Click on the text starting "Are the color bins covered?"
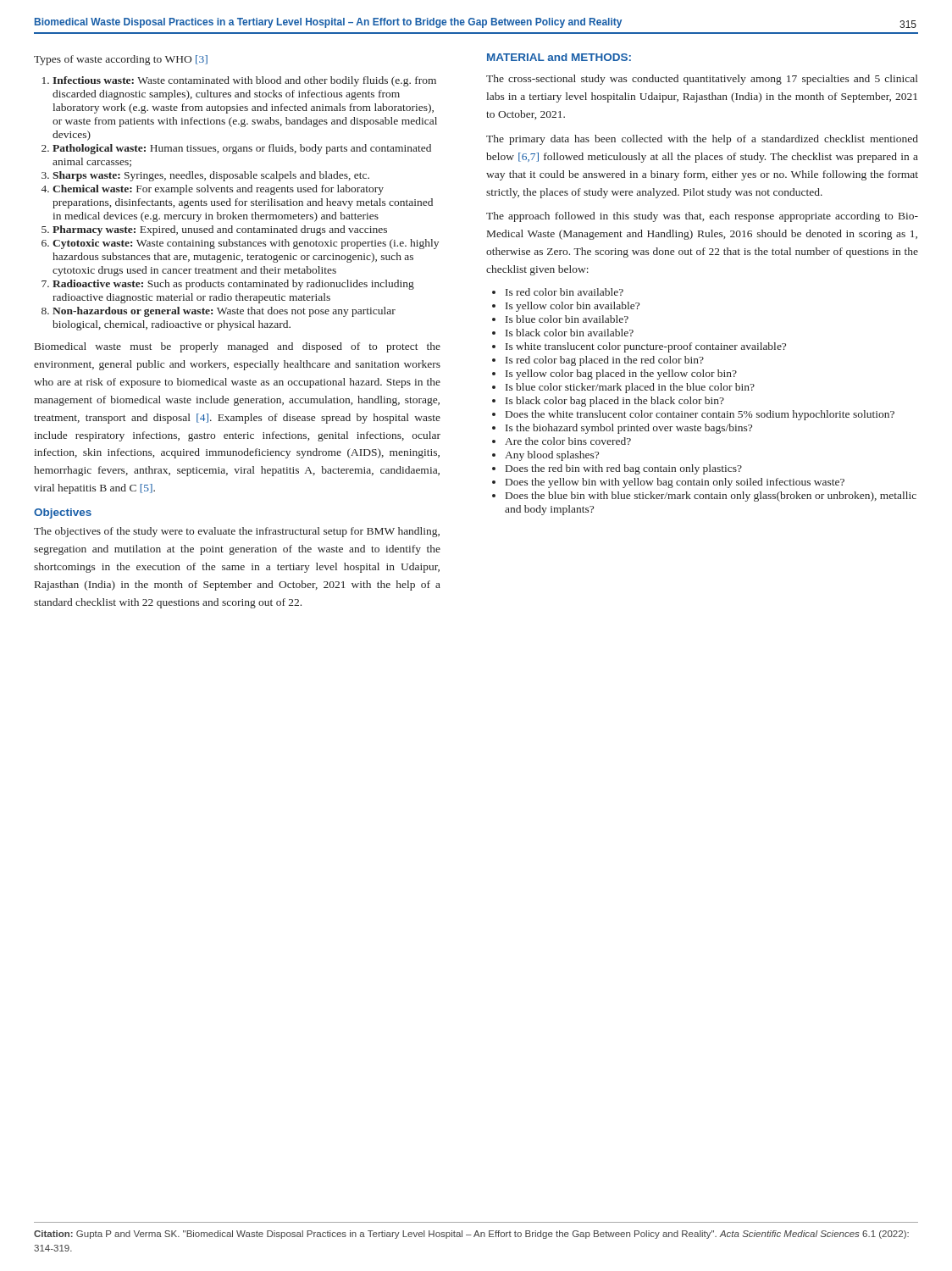Viewport: 952px width, 1271px height. pos(711,442)
